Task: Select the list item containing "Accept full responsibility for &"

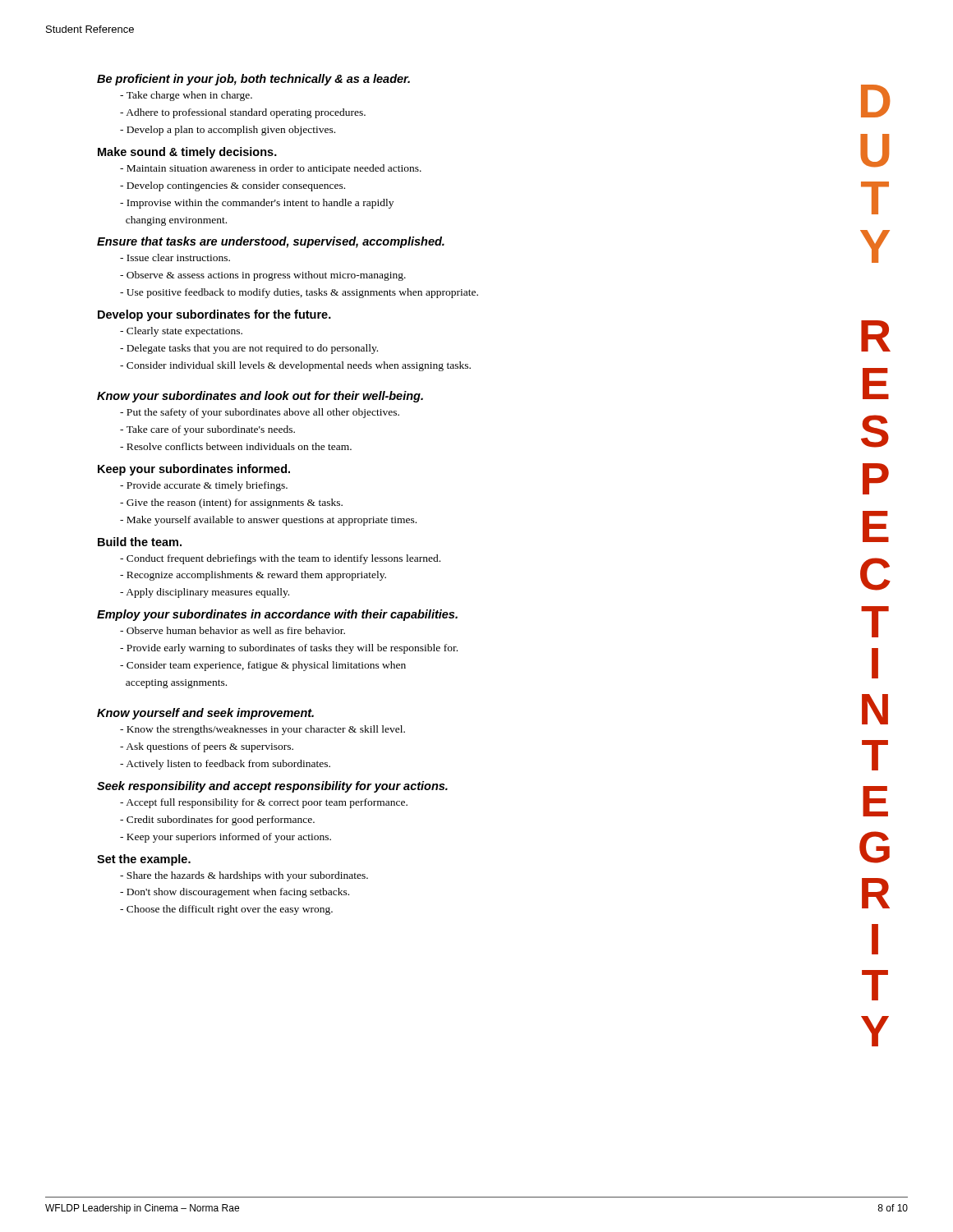Action: [x=264, y=802]
